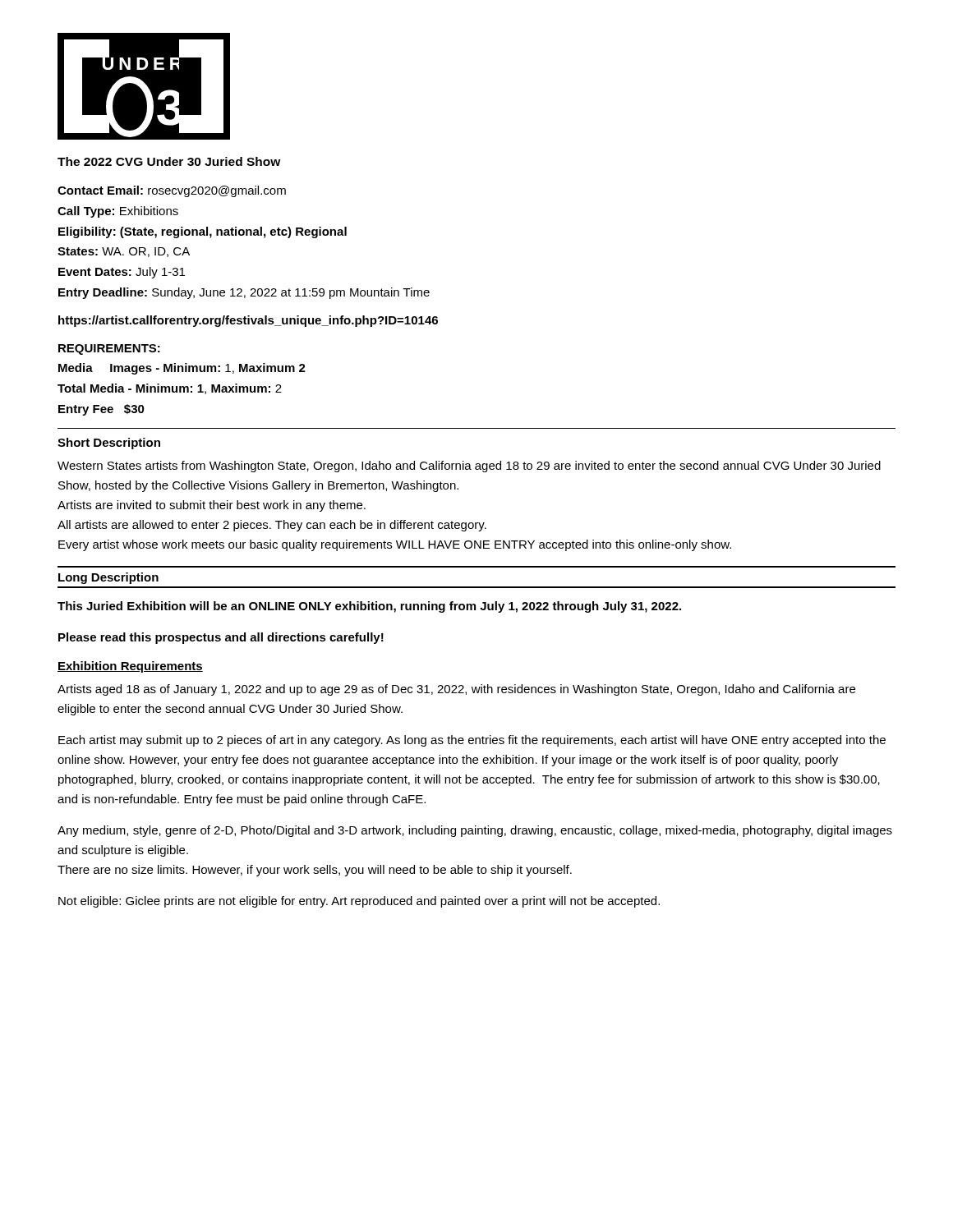This screenshot has height=1232, width=953.
Task: Find the logo
Action: pos(476,86)
